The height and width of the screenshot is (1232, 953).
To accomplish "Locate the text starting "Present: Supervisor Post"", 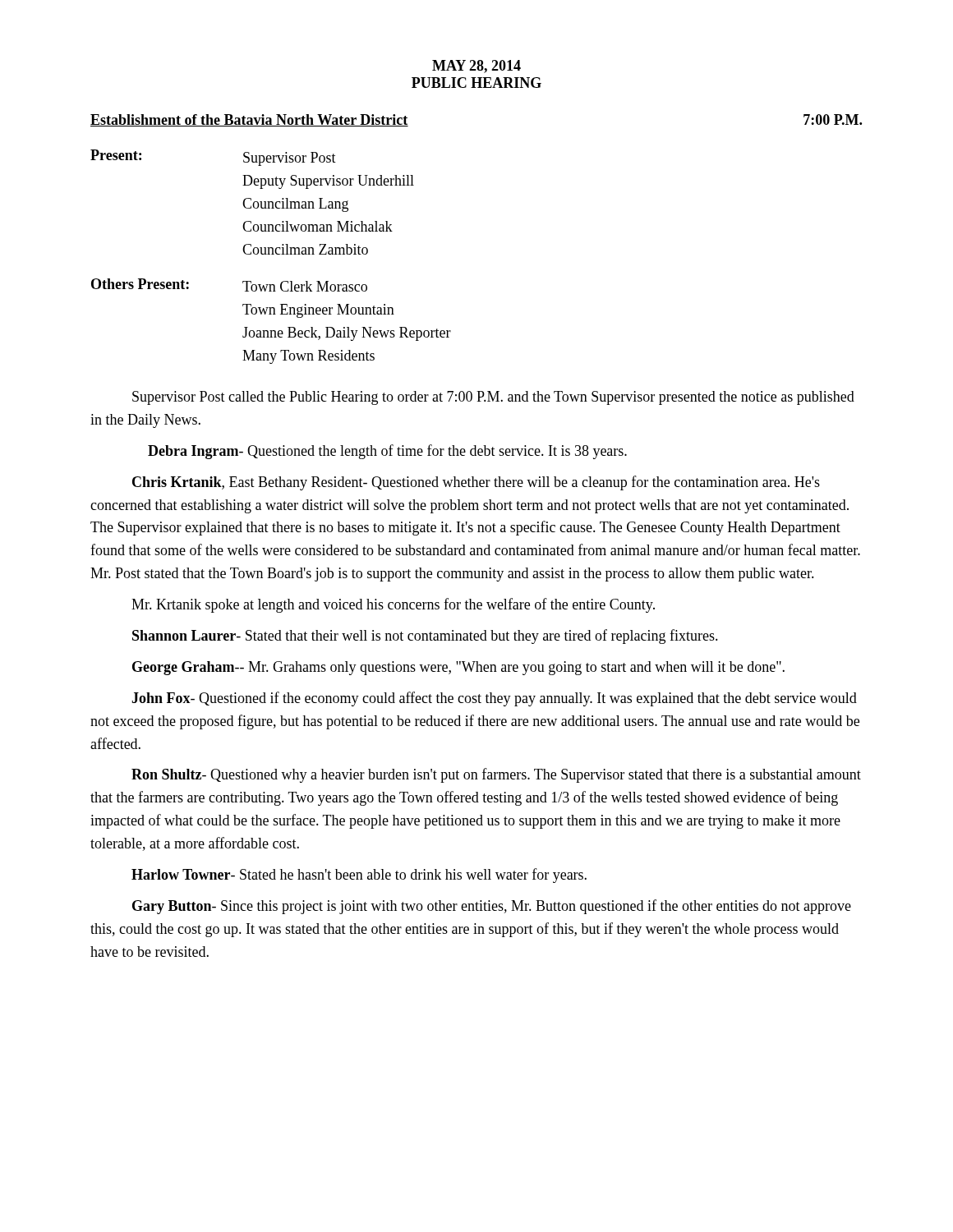I will [252, 204].
